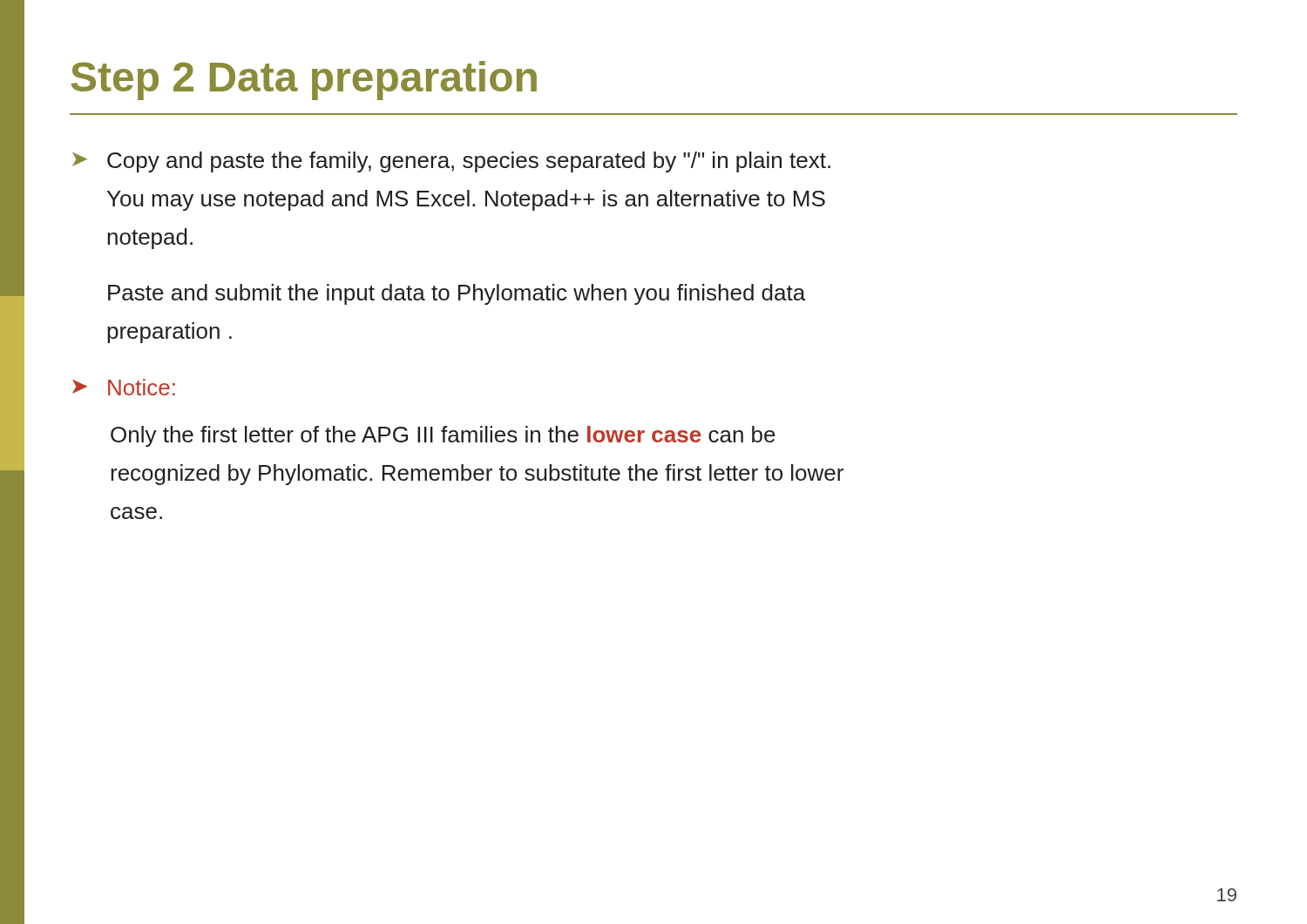The height and width of the screenshot is (924, 1307).
Task: Locate the region starting "➤ Notice:"
Action: (x=123, y=387)
